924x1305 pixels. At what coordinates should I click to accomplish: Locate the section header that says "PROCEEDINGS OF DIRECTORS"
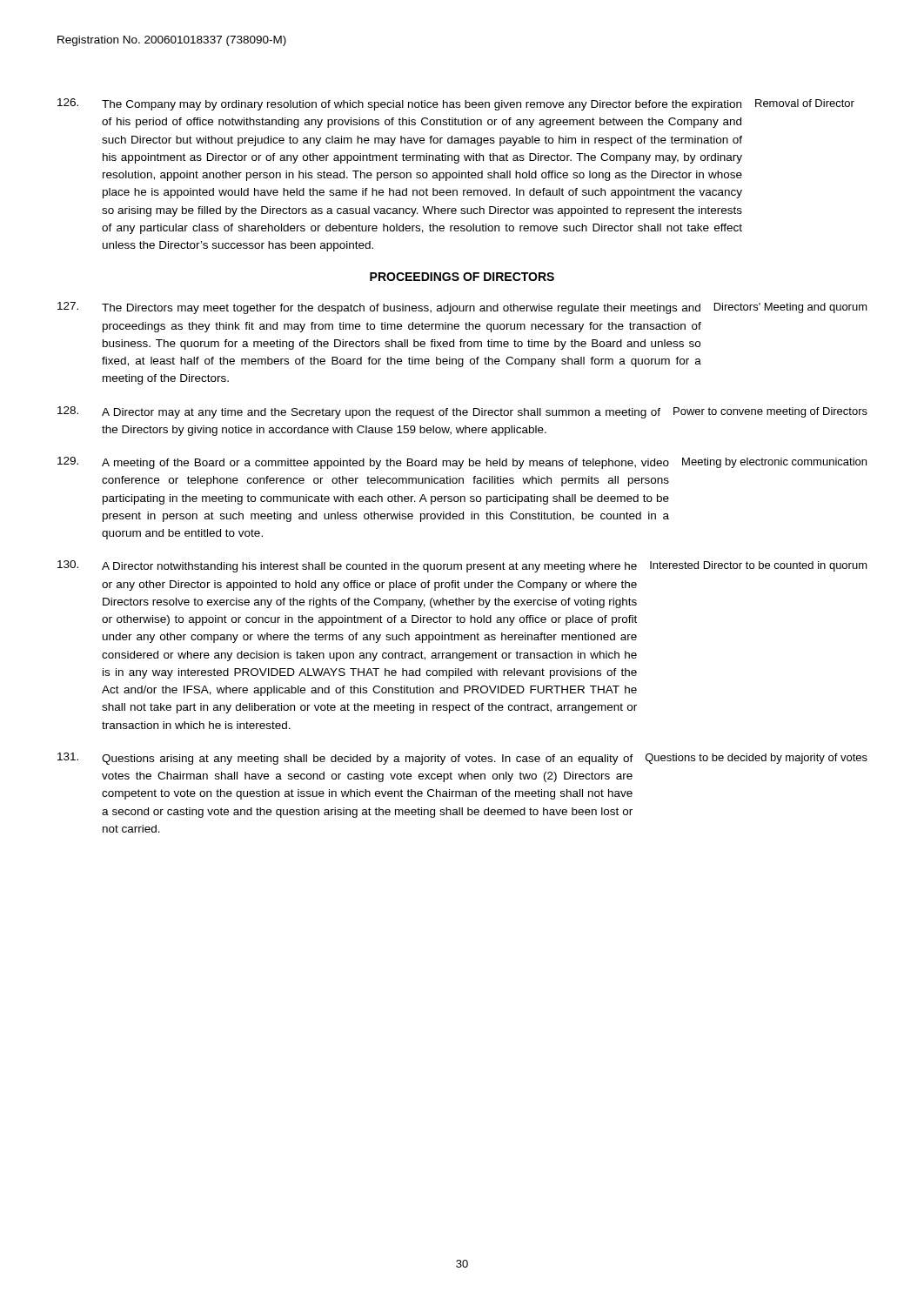pos(462,277)
